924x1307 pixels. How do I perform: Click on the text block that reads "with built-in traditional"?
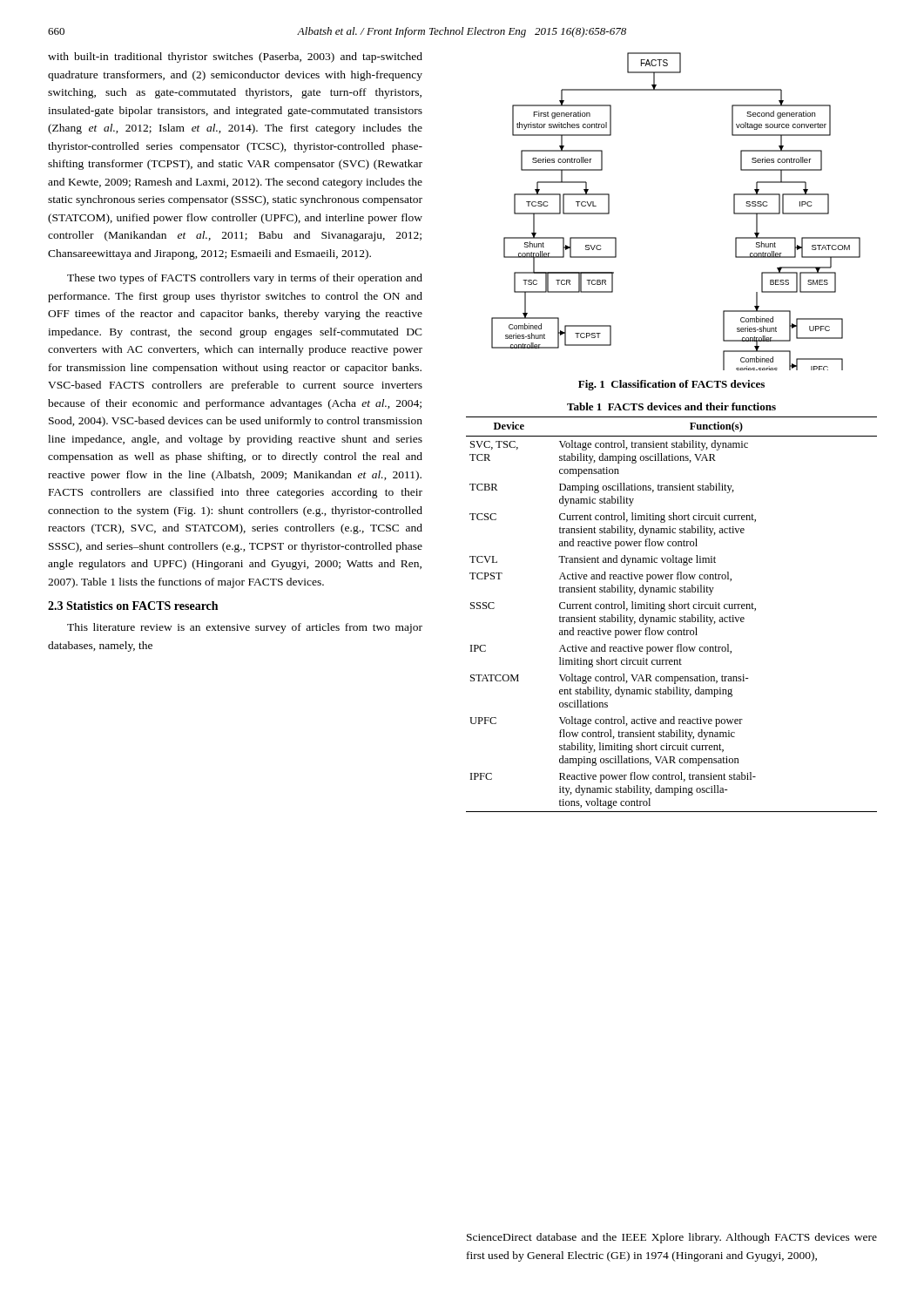[235, 155]
